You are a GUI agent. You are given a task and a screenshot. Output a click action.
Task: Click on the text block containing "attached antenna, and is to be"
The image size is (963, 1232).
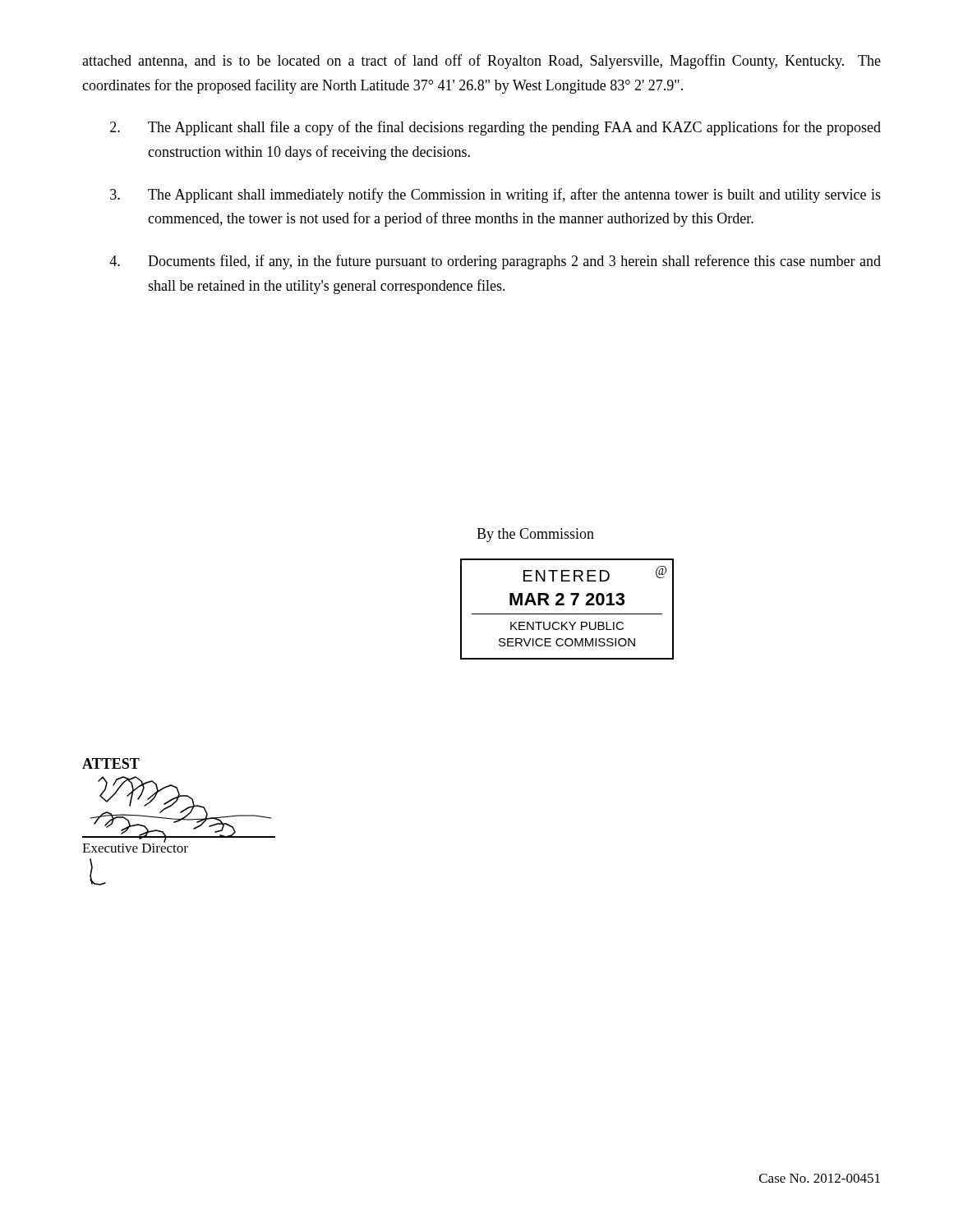482,73
